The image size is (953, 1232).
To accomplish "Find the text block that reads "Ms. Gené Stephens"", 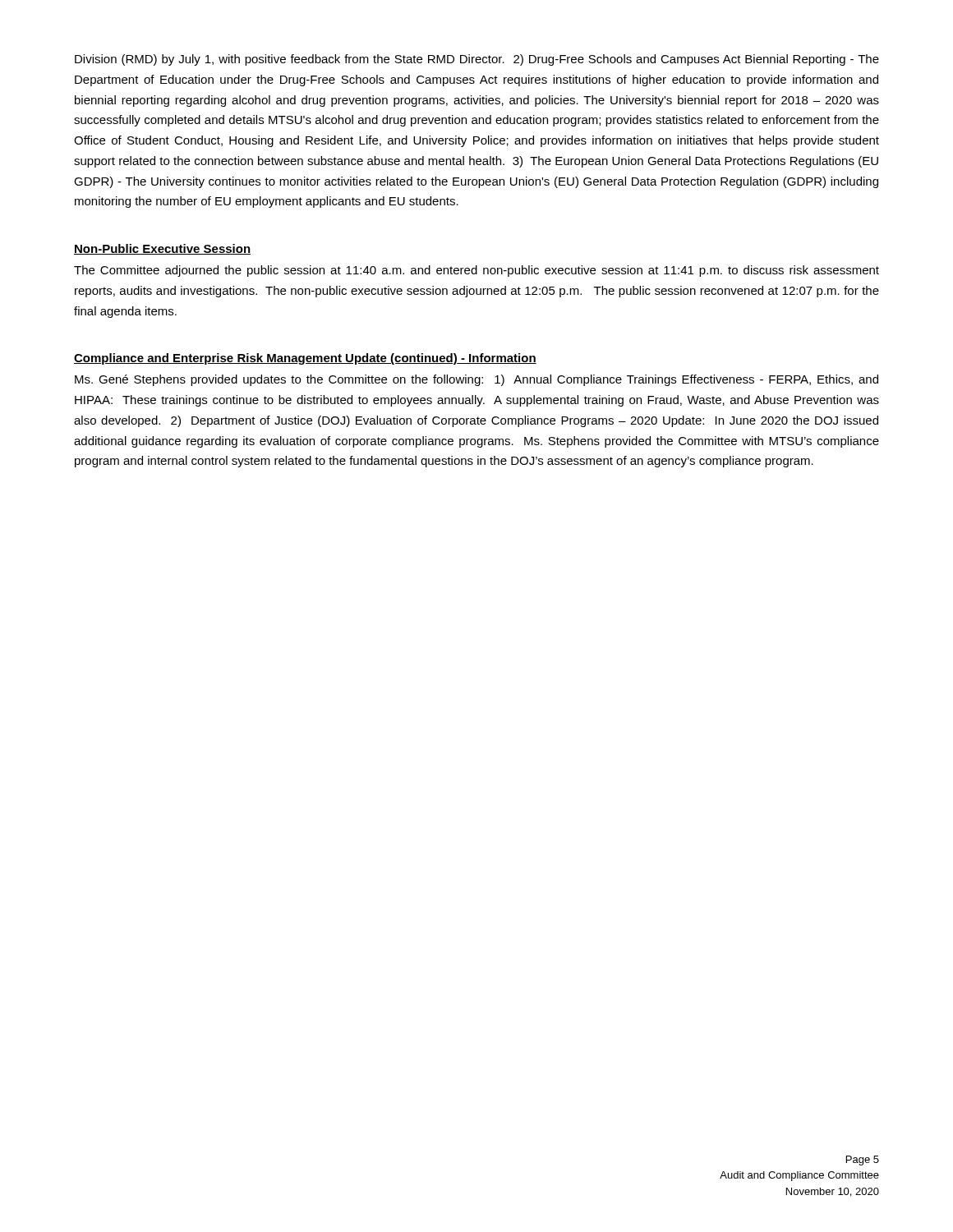I will pos(476,420).
